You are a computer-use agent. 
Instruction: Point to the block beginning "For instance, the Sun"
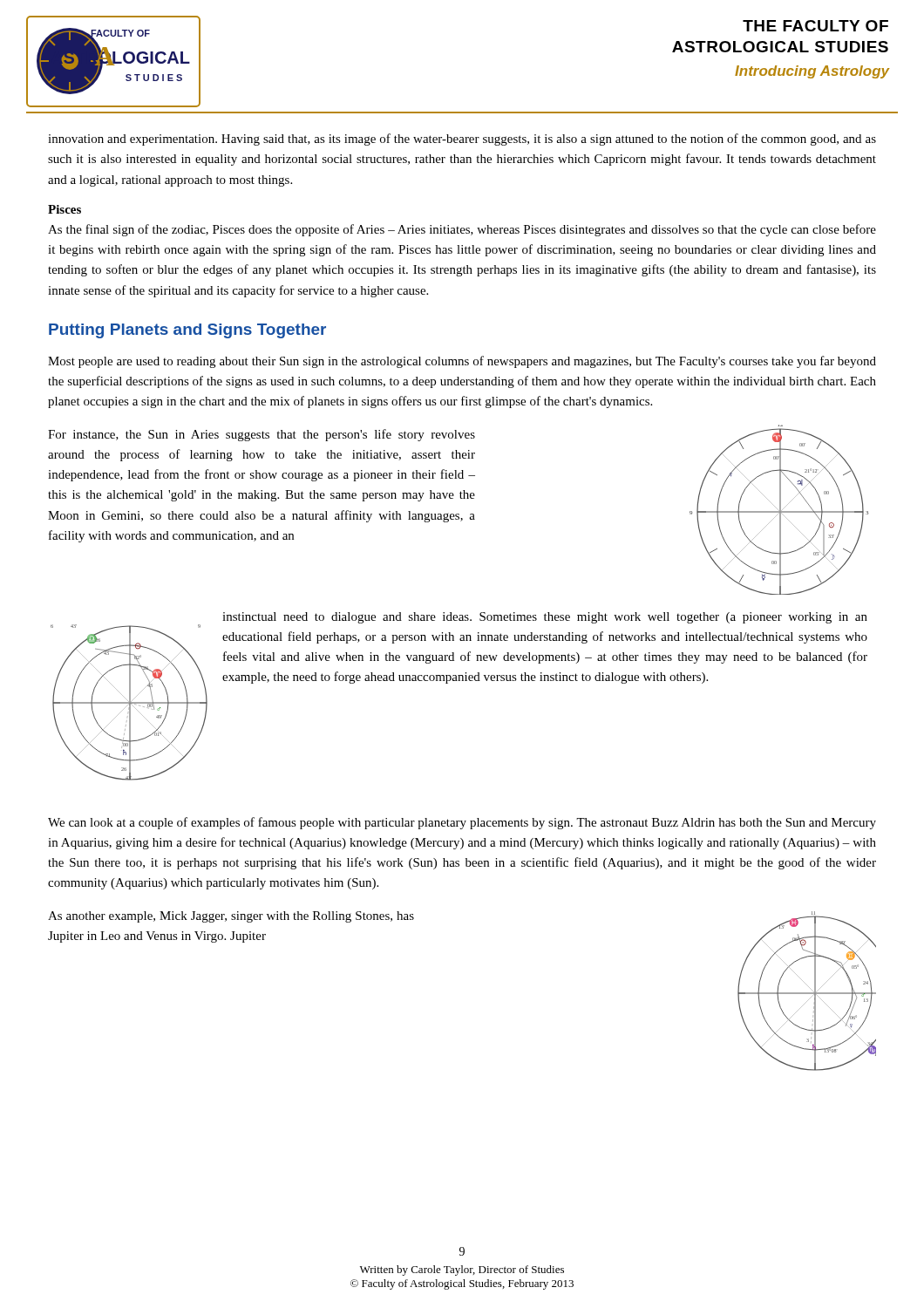262,484
